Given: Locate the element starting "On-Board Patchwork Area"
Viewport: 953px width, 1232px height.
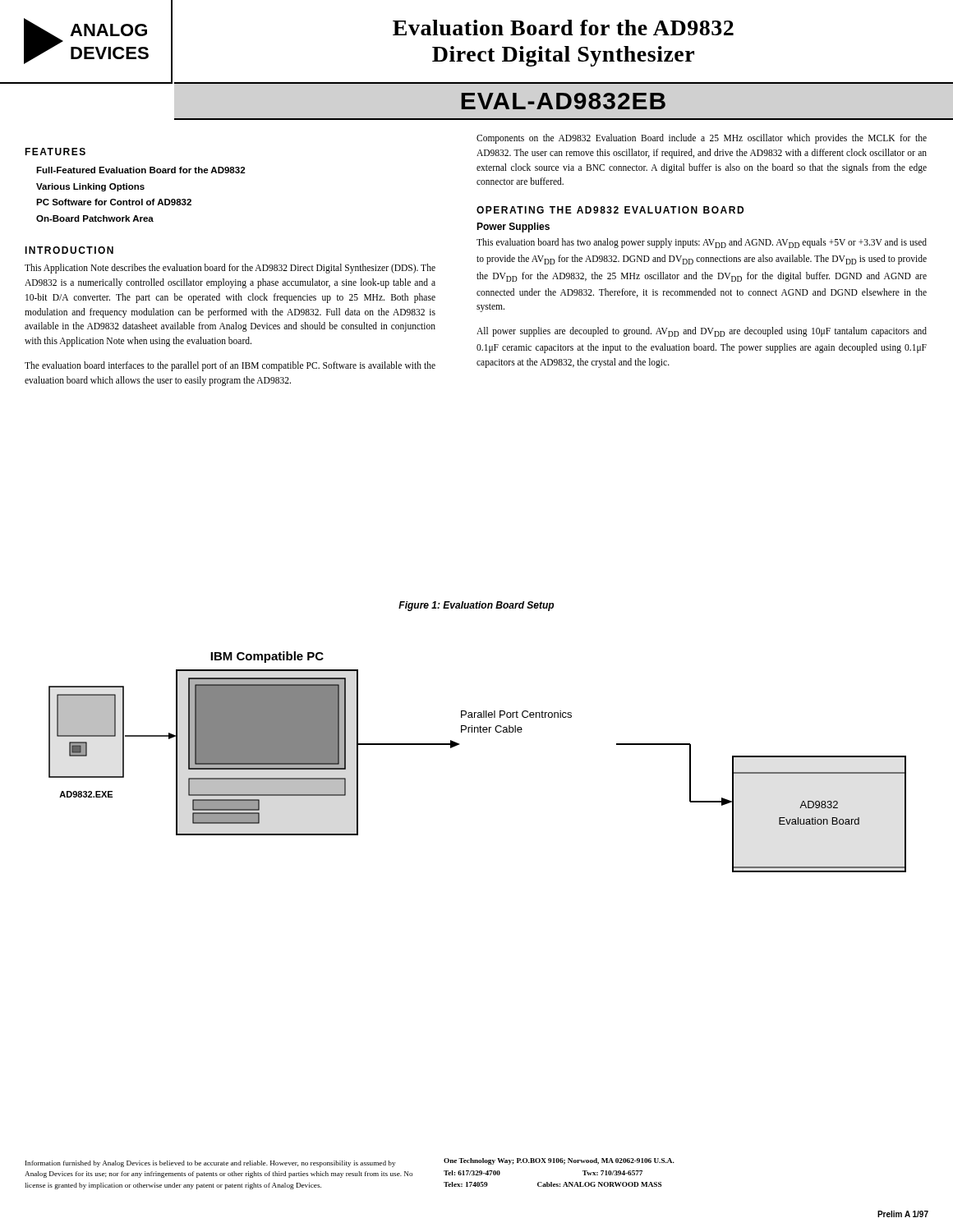Looking at the screenshot, I should pos(95,218).
